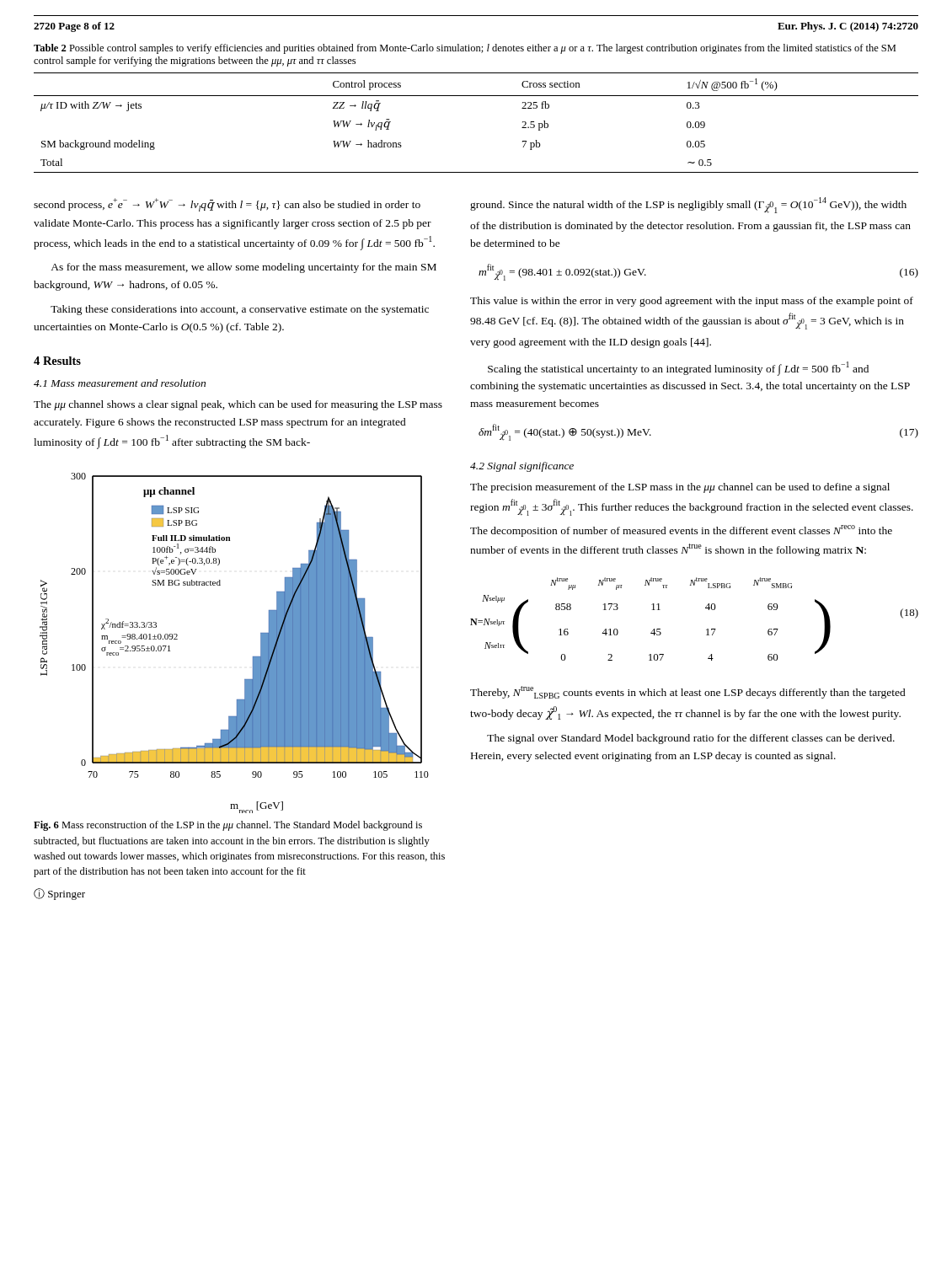Locate the text "4.2 Signal significance"
Screen dimensions: 1264x952
coord(522,466)
